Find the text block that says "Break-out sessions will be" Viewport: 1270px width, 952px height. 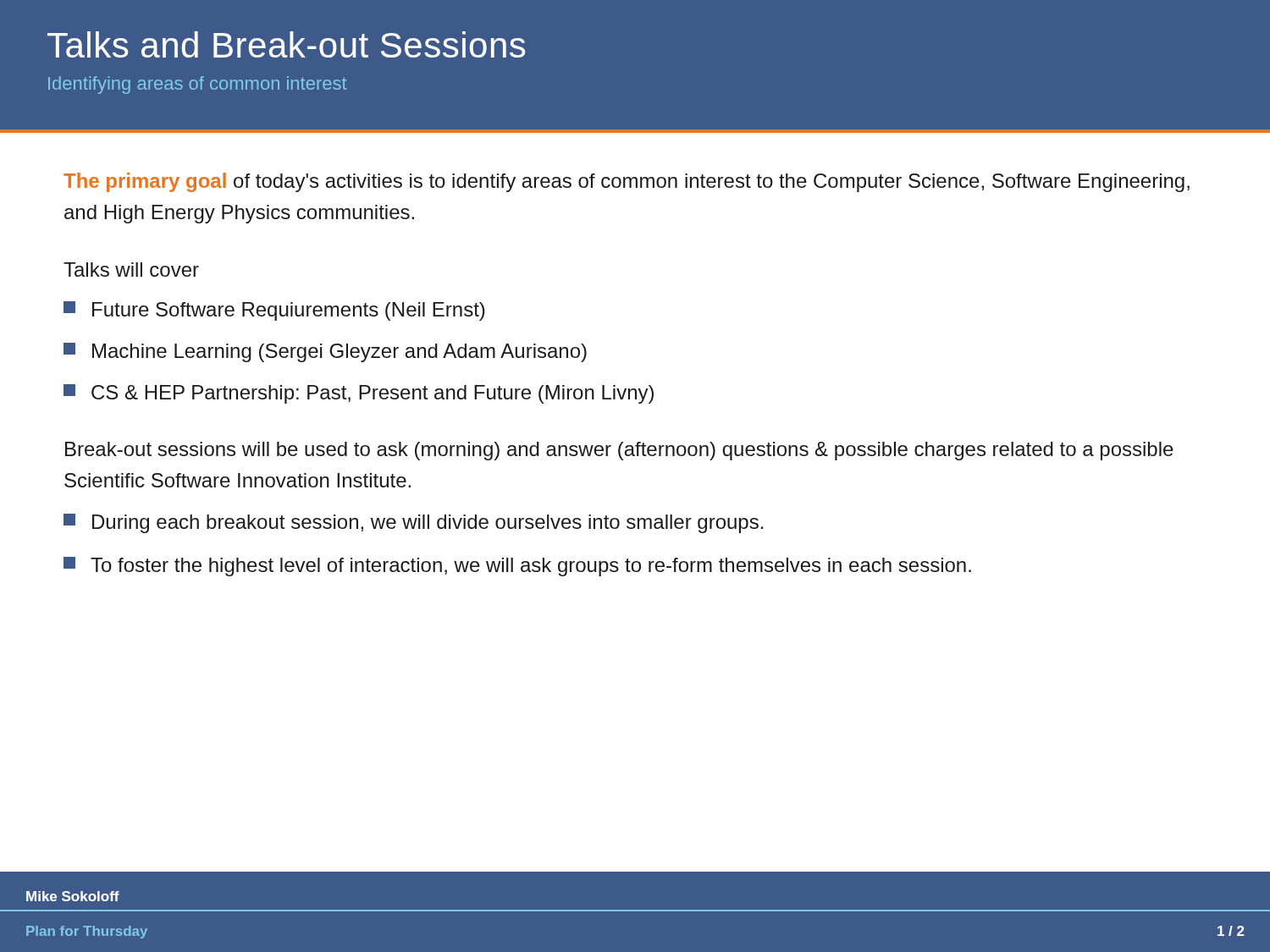point(619,464)
